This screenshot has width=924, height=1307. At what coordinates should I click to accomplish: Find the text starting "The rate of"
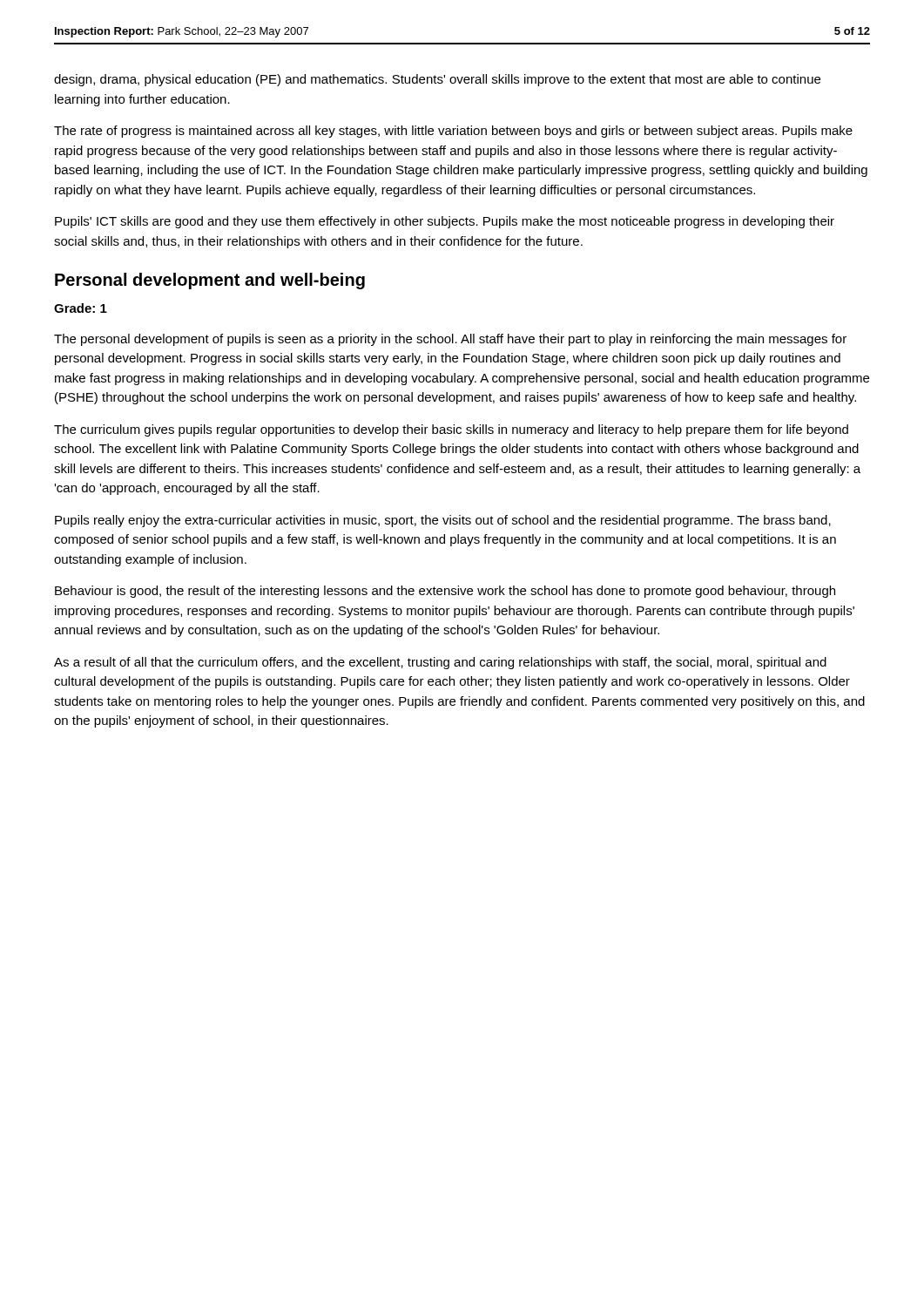(462, 160)
